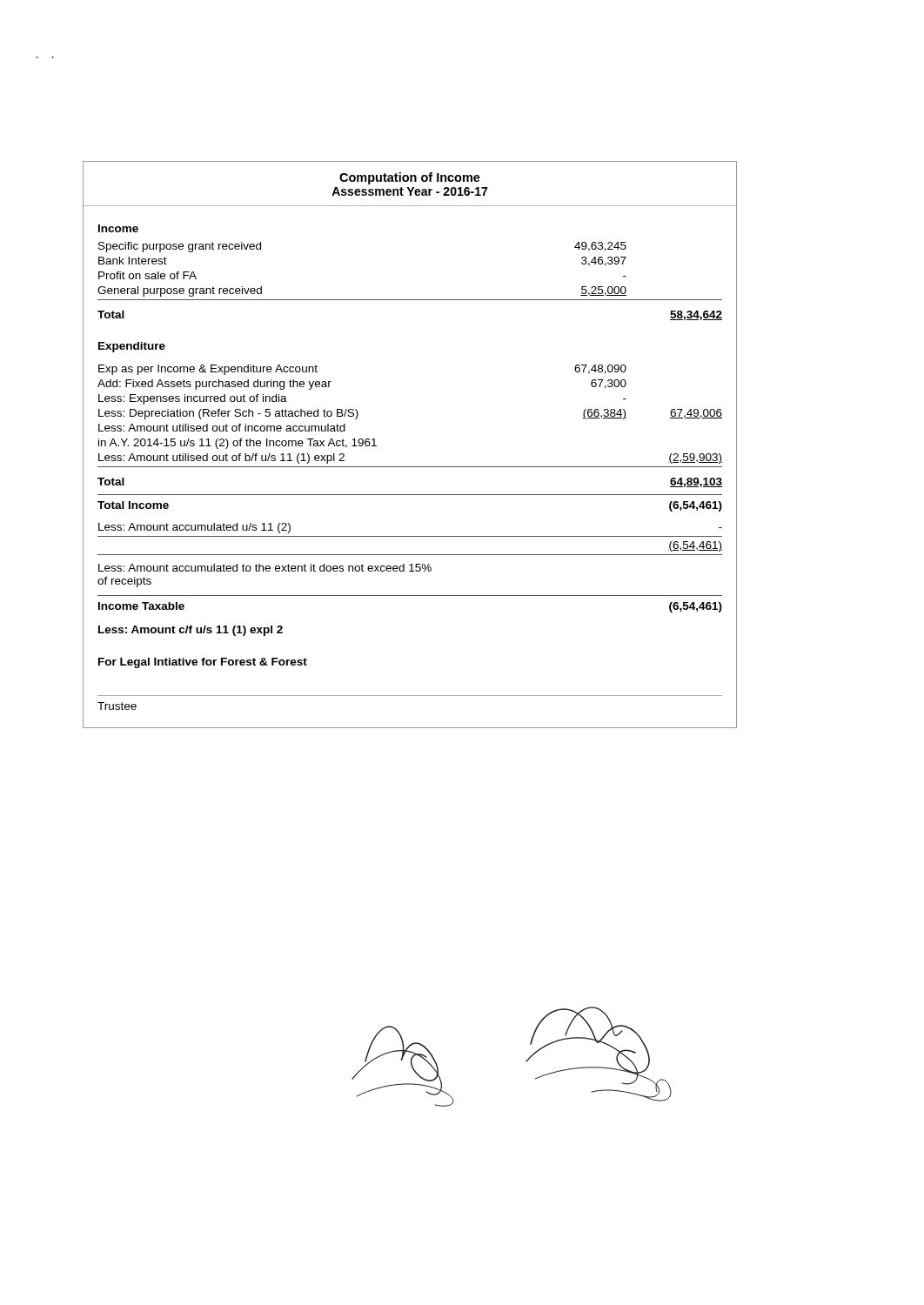Screen dimensions: 1305x924
Task: Click on the illustration
Action: [x=513, y=1044]
